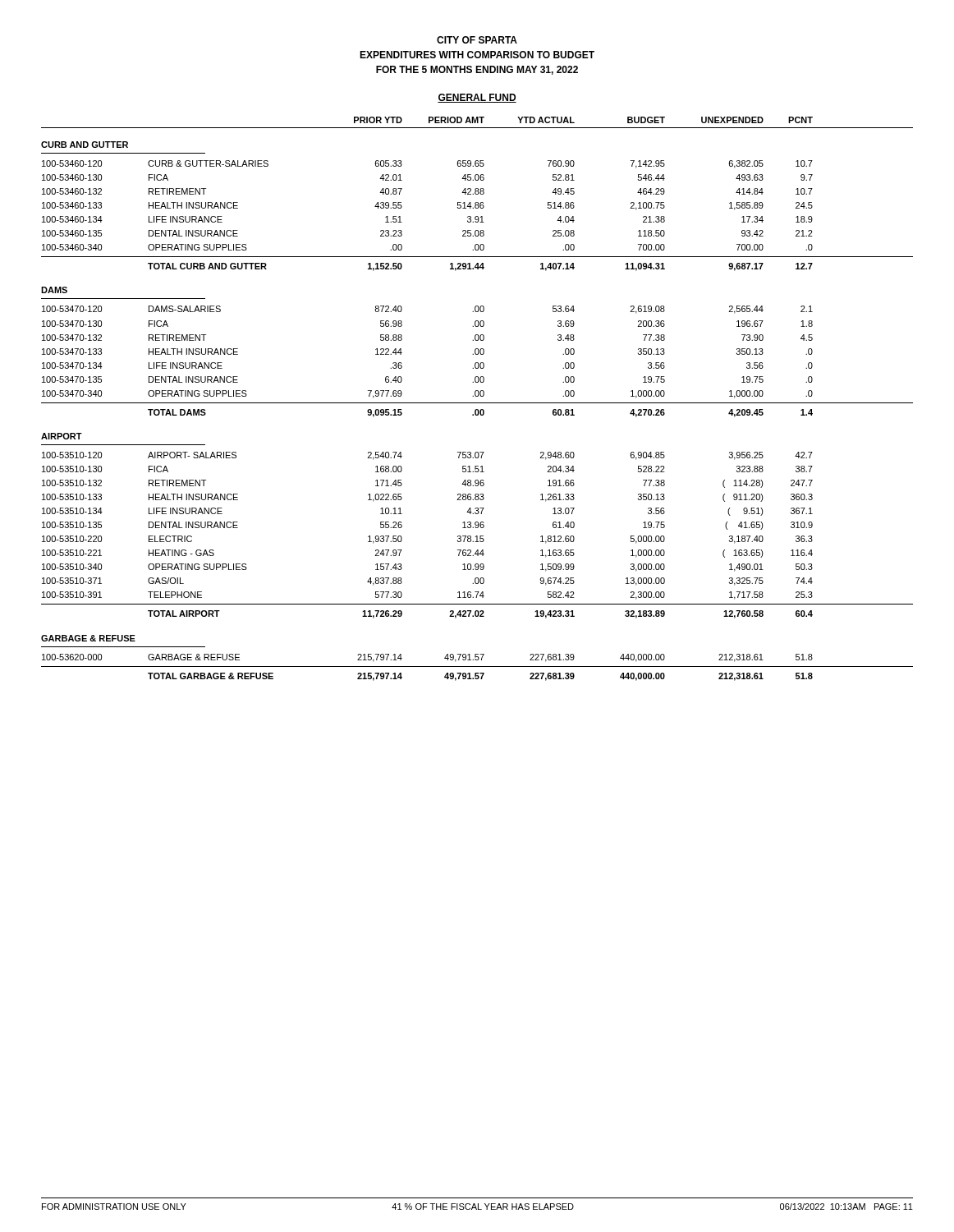Point to the region starting "GENERAL FUND"
The height and width of the screenshot is (1232, 954).
click(x=477, y=98)
